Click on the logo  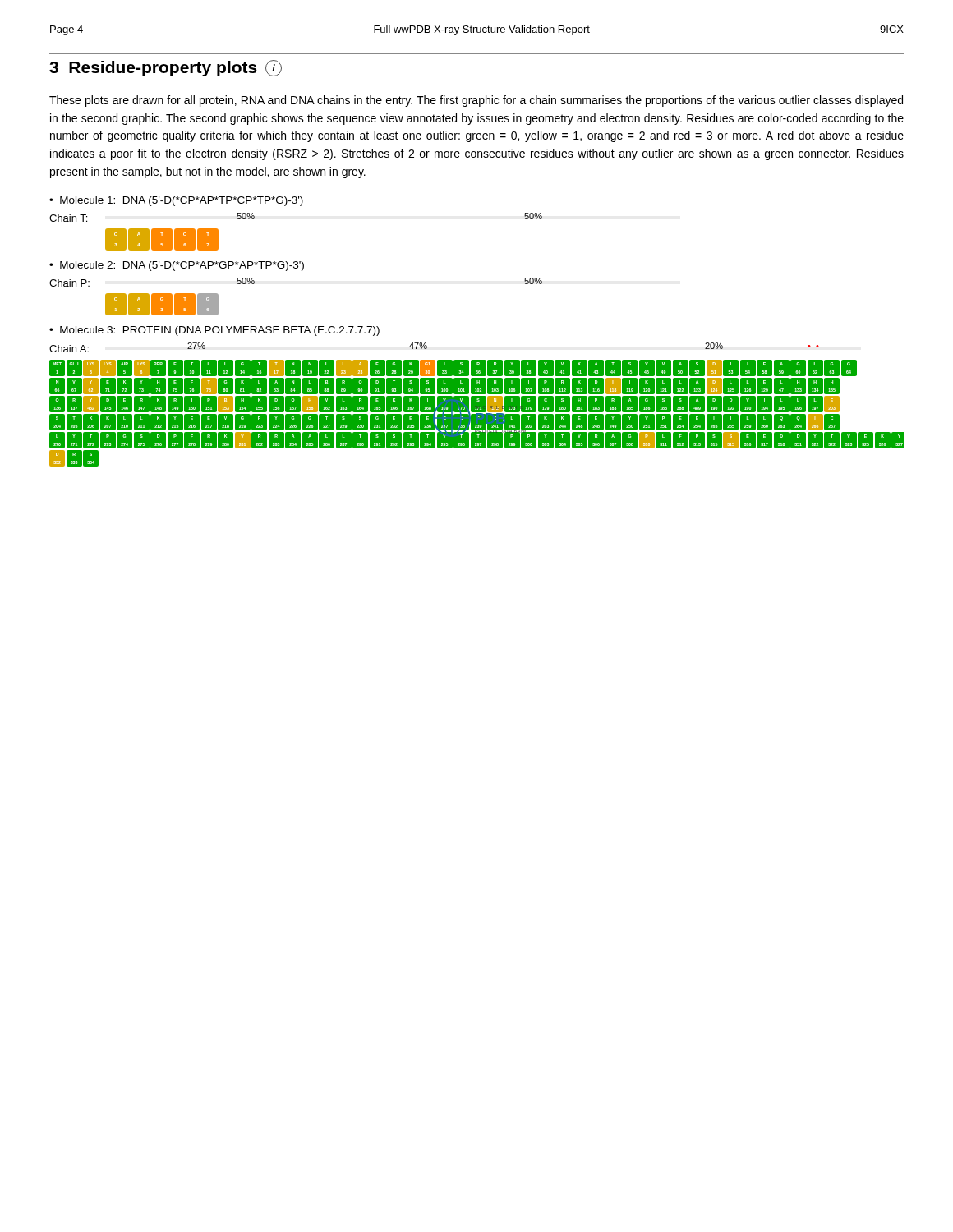coord(476,420)
